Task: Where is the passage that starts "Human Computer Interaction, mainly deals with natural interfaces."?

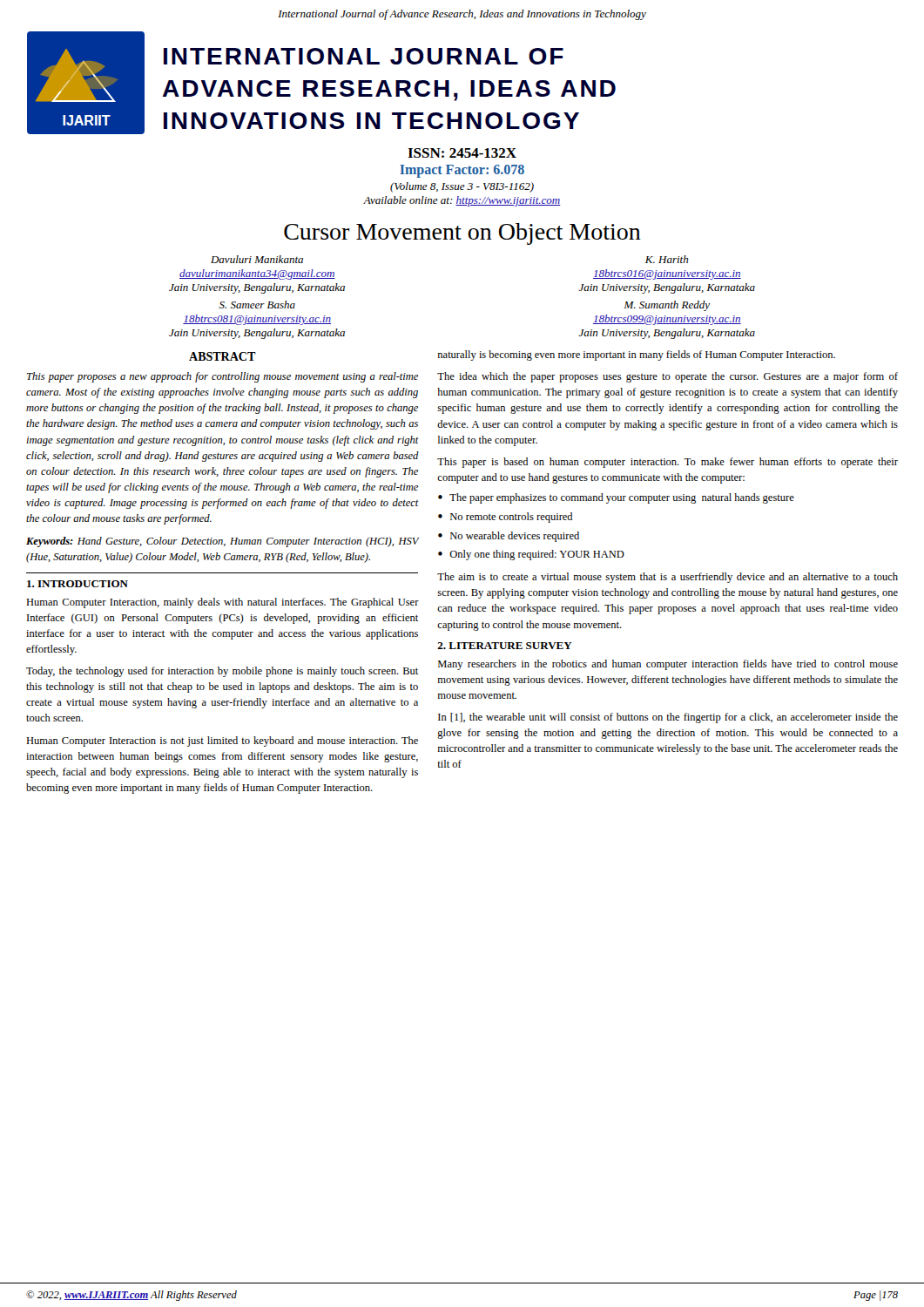Action: 222,625
